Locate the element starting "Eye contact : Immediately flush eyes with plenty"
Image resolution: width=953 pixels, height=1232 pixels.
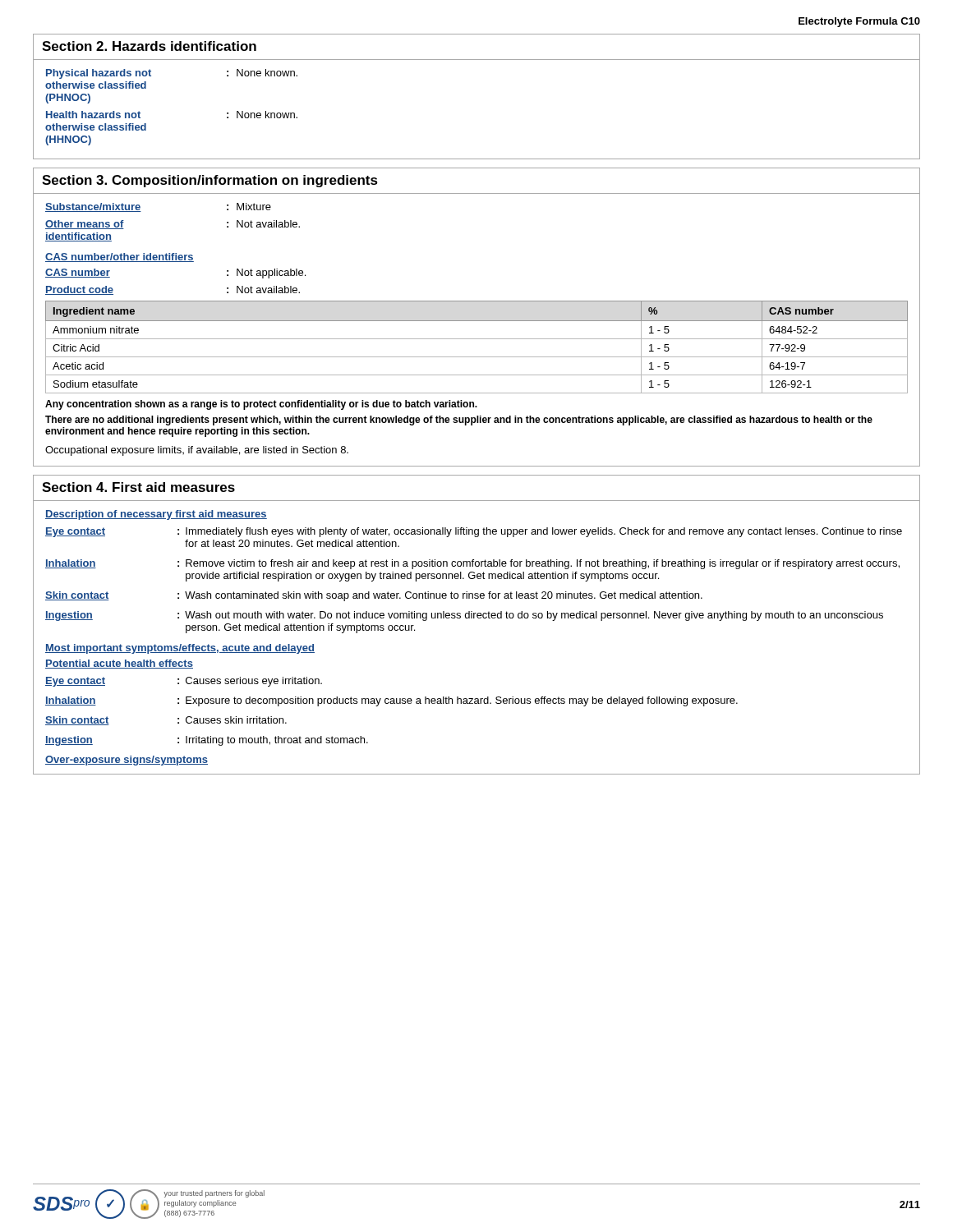point(476,537)
